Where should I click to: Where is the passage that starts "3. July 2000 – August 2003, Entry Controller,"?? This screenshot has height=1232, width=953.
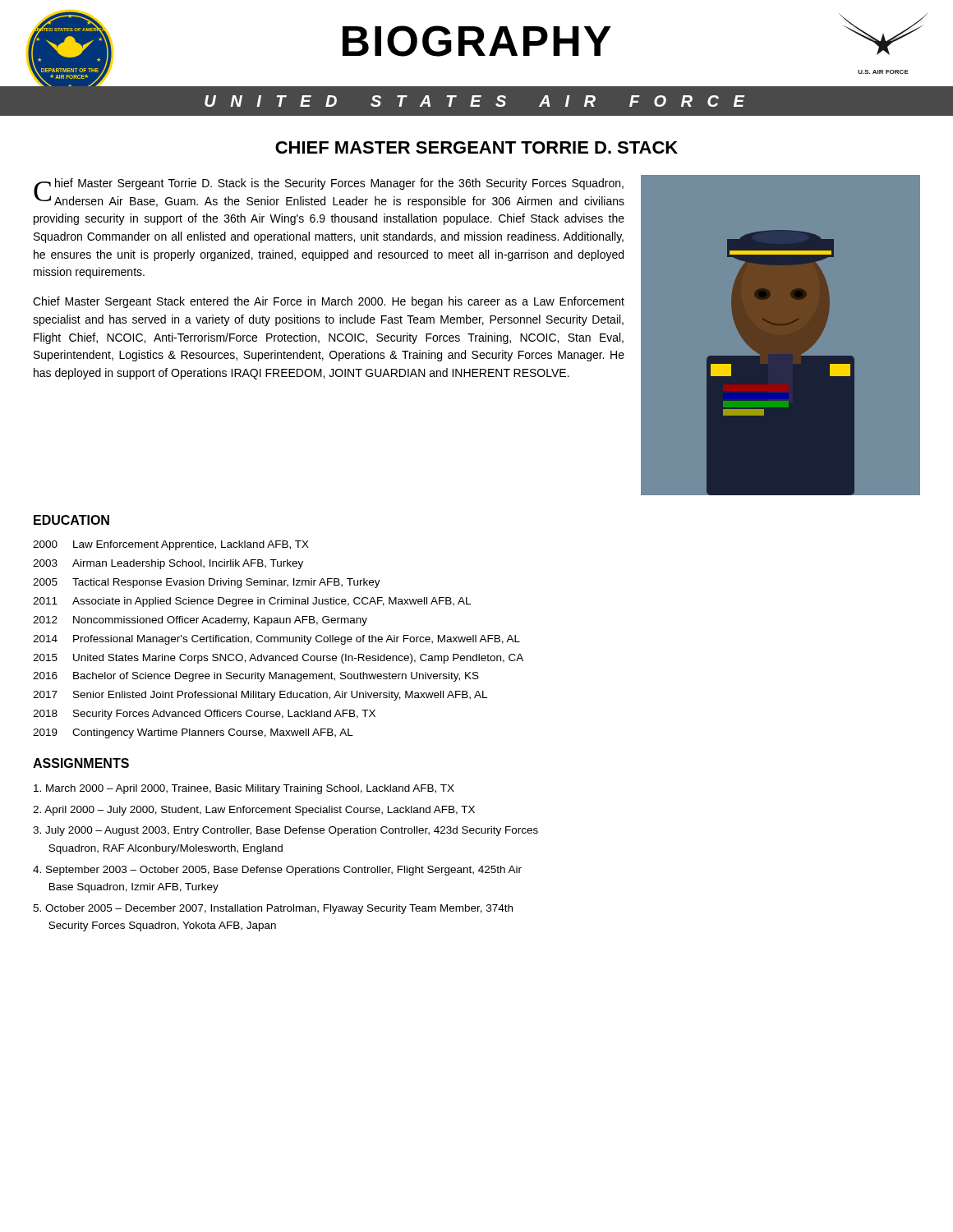point(286,839)
